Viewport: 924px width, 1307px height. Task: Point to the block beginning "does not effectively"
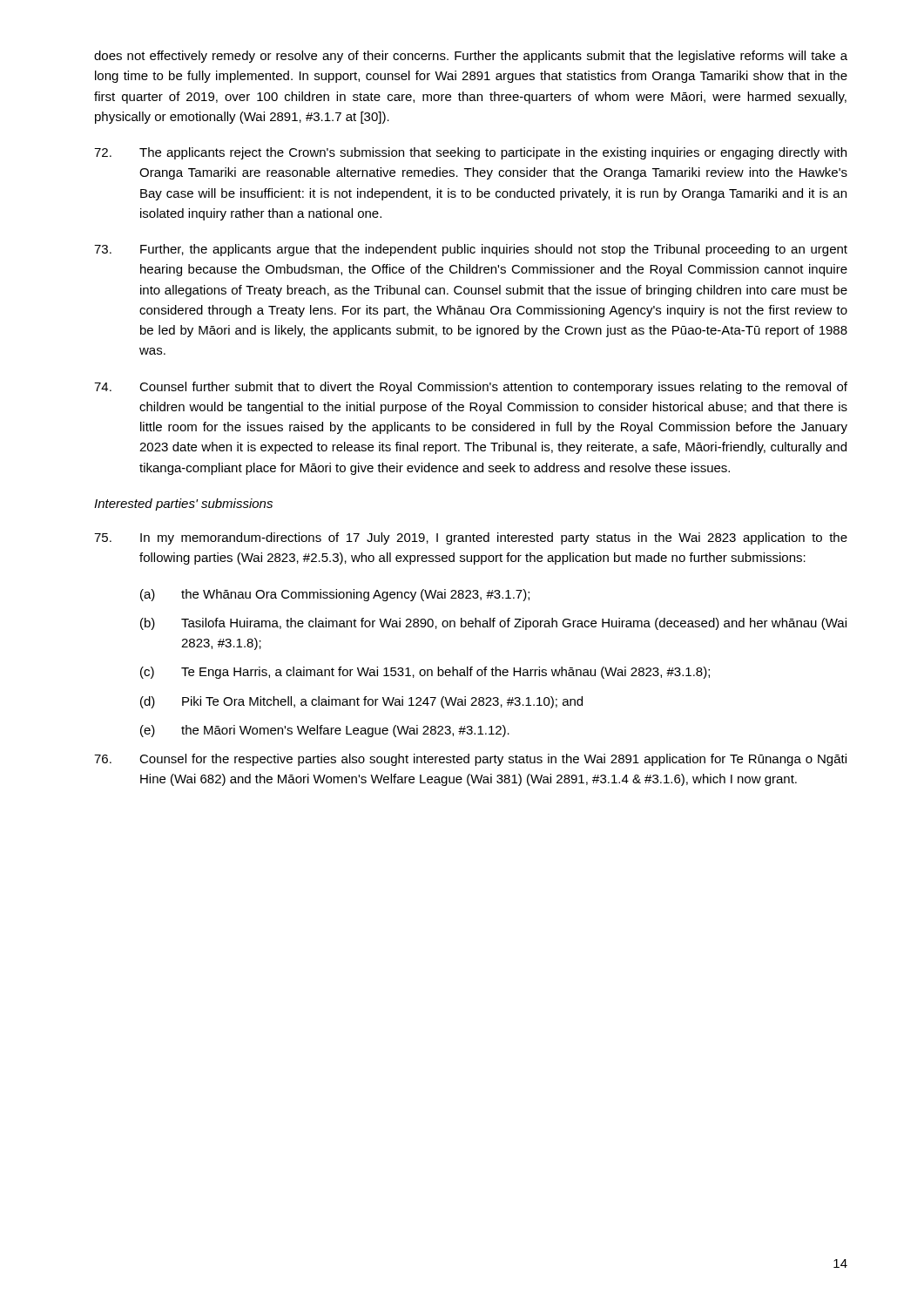pyautogui.click(x=471, y=86)
